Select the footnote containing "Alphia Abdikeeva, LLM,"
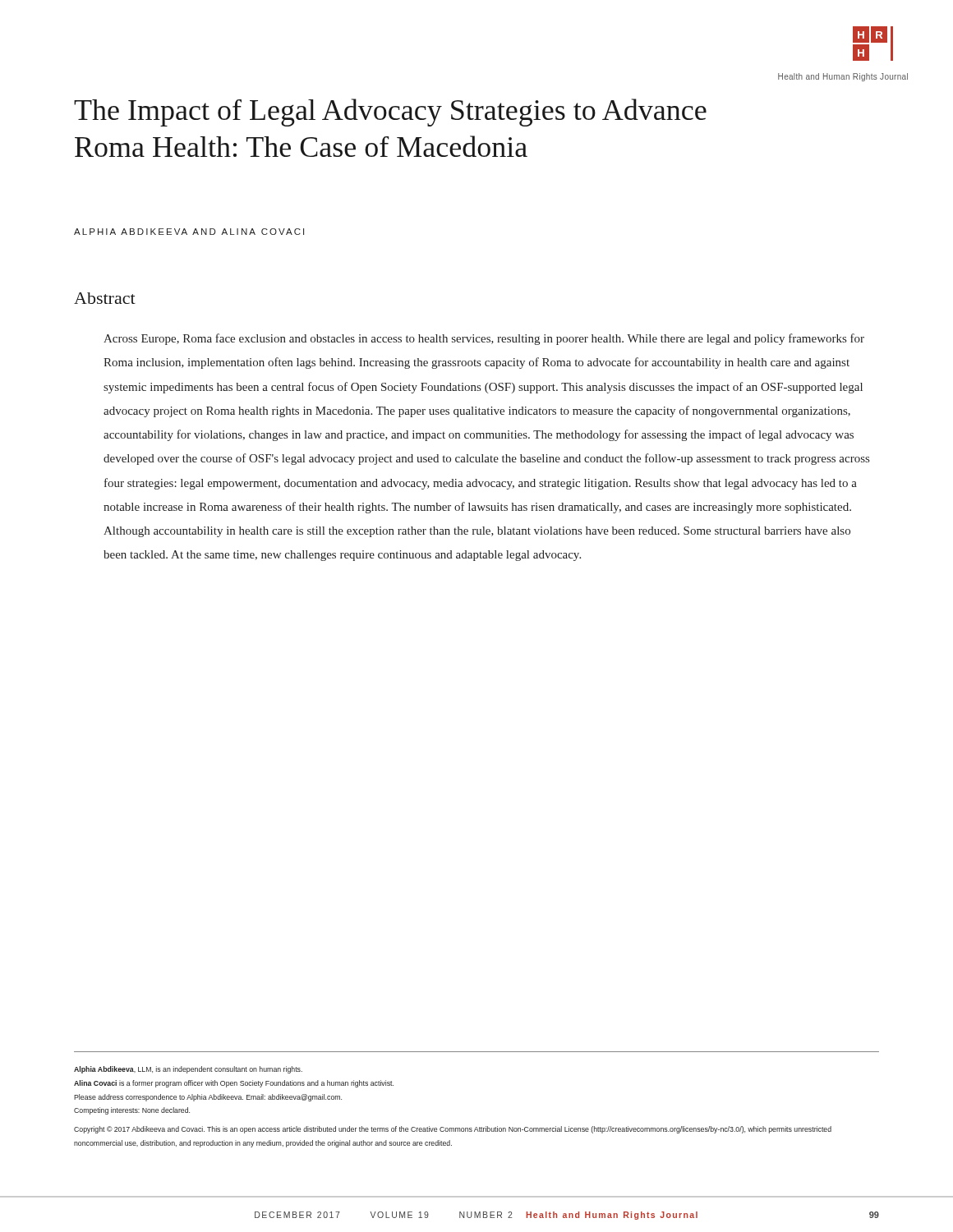The image size is (953, 1232). tap(188, 1069)
